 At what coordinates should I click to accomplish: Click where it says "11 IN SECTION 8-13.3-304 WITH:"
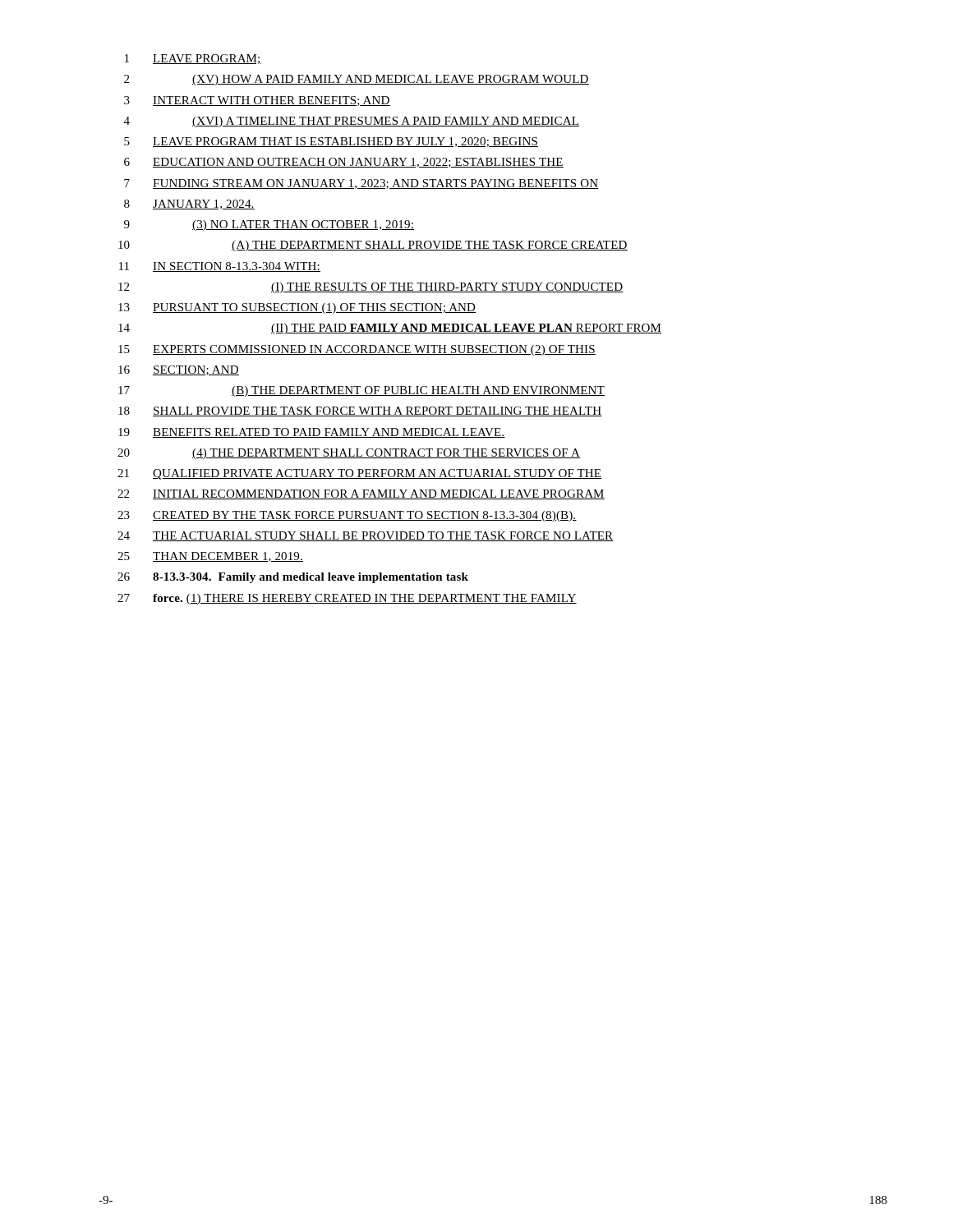tap(220, 267)
